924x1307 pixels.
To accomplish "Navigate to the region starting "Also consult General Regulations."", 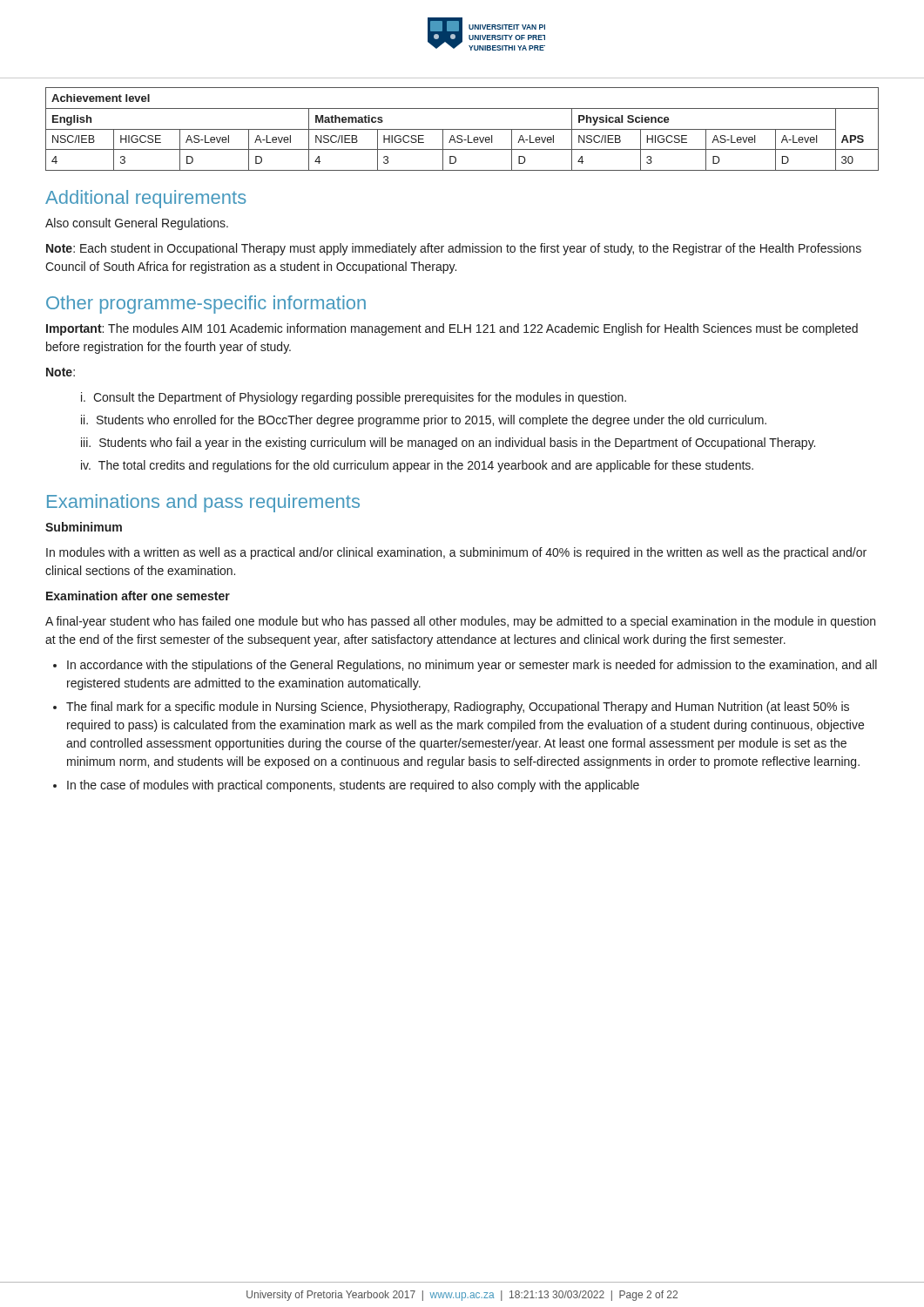I will (x=137, y=223).
